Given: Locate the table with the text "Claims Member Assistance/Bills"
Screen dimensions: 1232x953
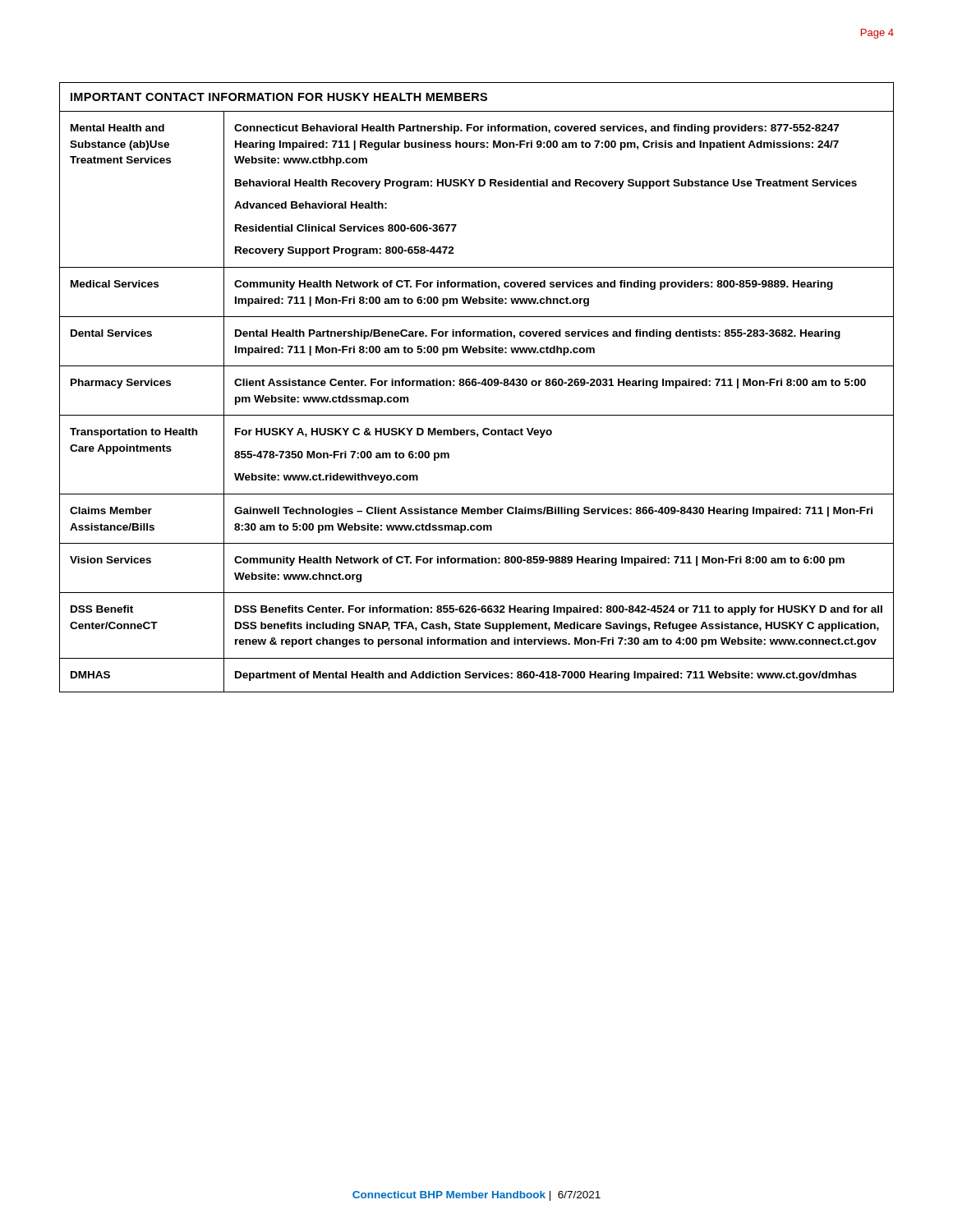Looking at the screenshot, I should coord(476,387).
